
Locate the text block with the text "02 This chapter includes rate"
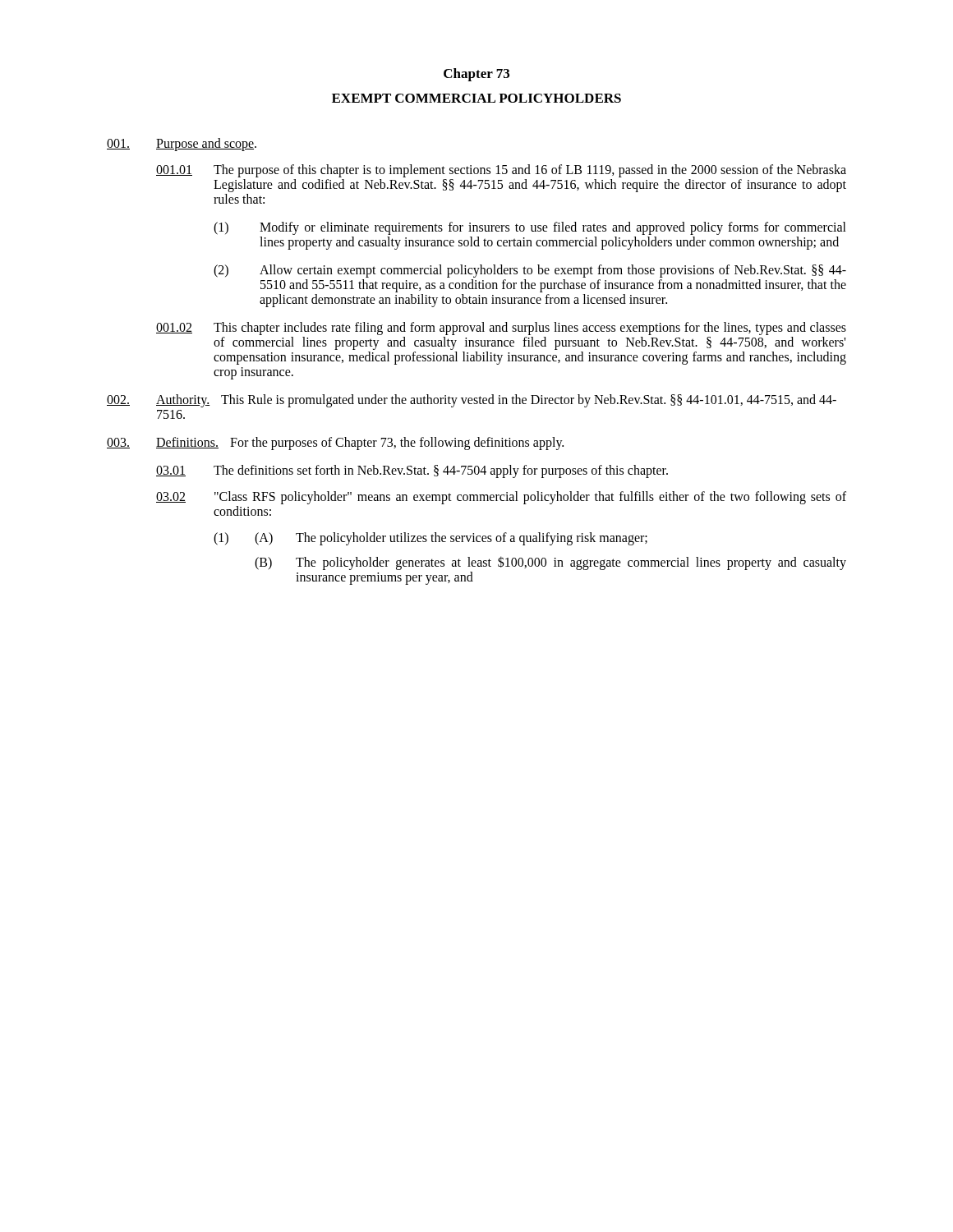coord(501,350)
